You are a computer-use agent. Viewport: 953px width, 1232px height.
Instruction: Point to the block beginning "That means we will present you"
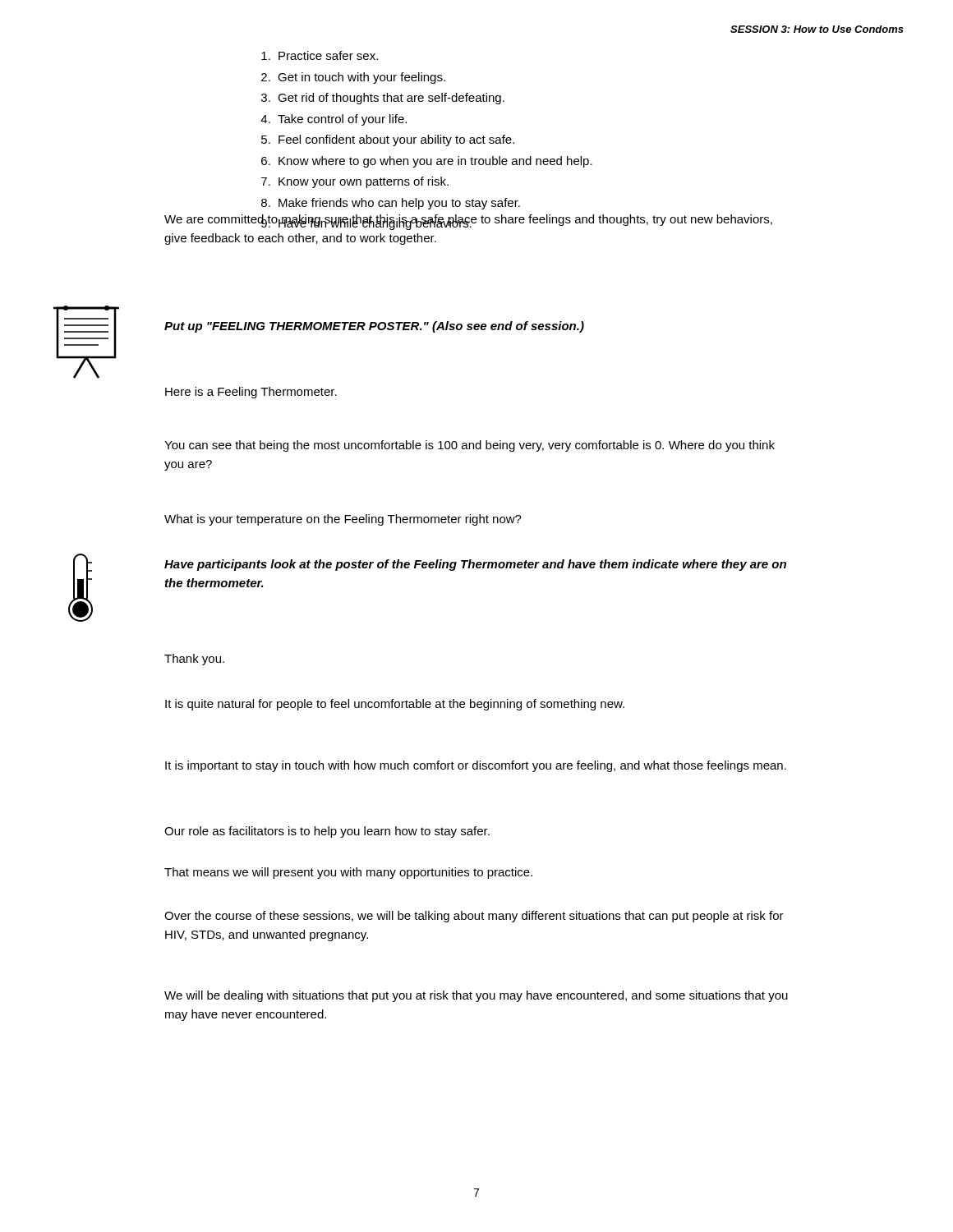point(349,872)
